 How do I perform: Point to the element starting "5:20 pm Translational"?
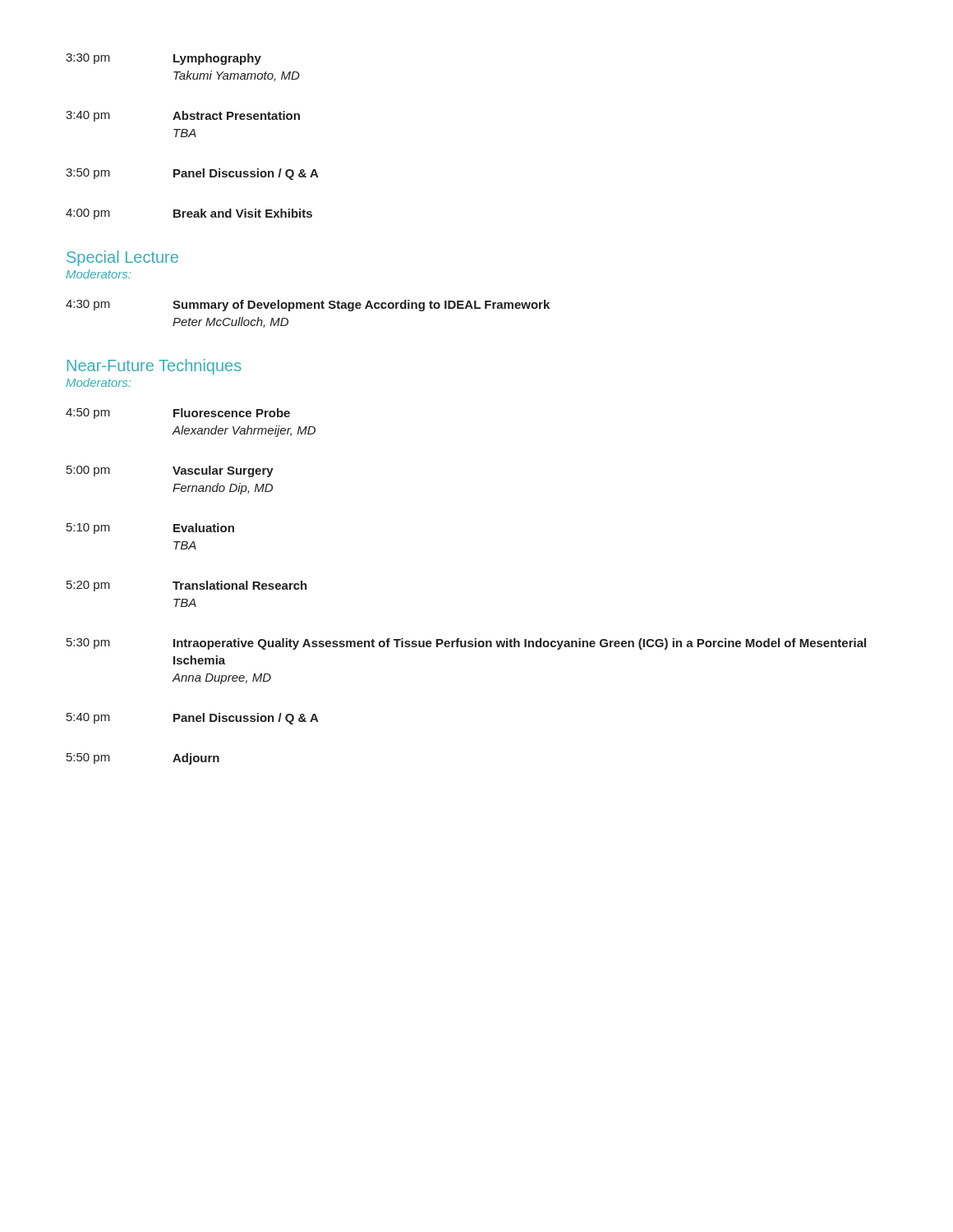(x=187, y=586)
